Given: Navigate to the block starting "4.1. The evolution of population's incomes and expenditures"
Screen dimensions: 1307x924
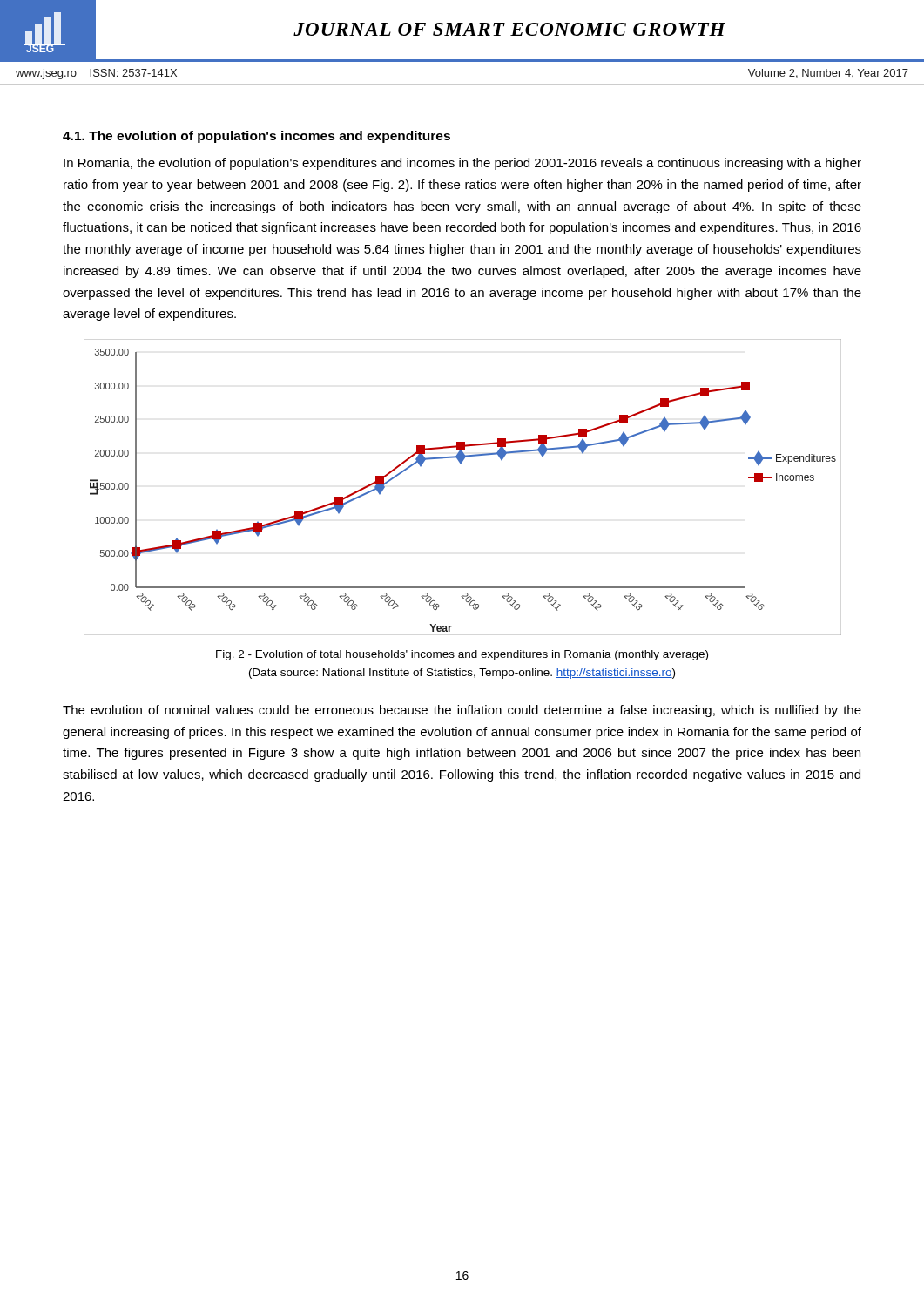Looking at the screenshot, I should click(x=257, y=135).
